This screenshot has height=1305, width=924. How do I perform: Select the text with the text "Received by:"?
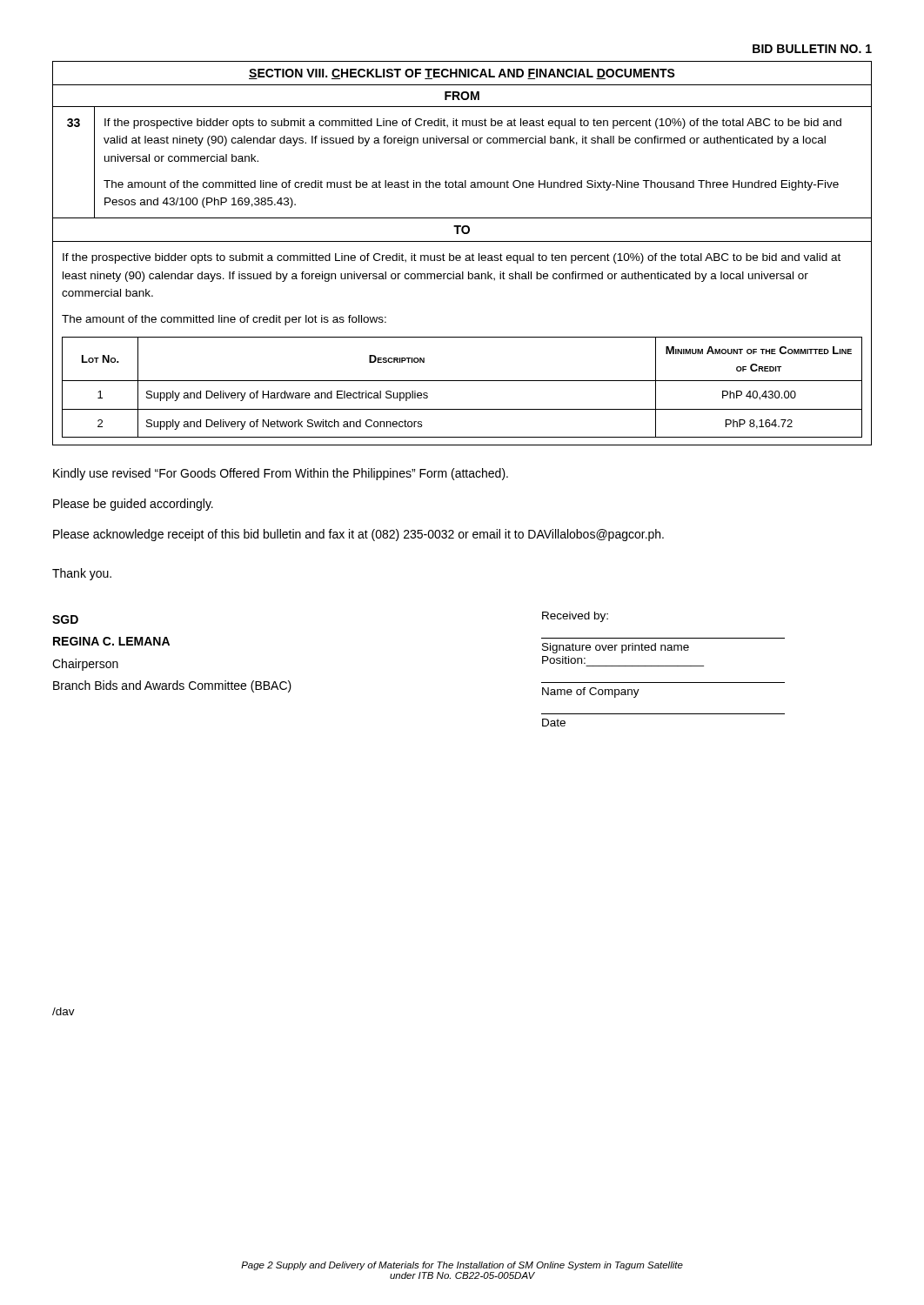click(575, 616)
